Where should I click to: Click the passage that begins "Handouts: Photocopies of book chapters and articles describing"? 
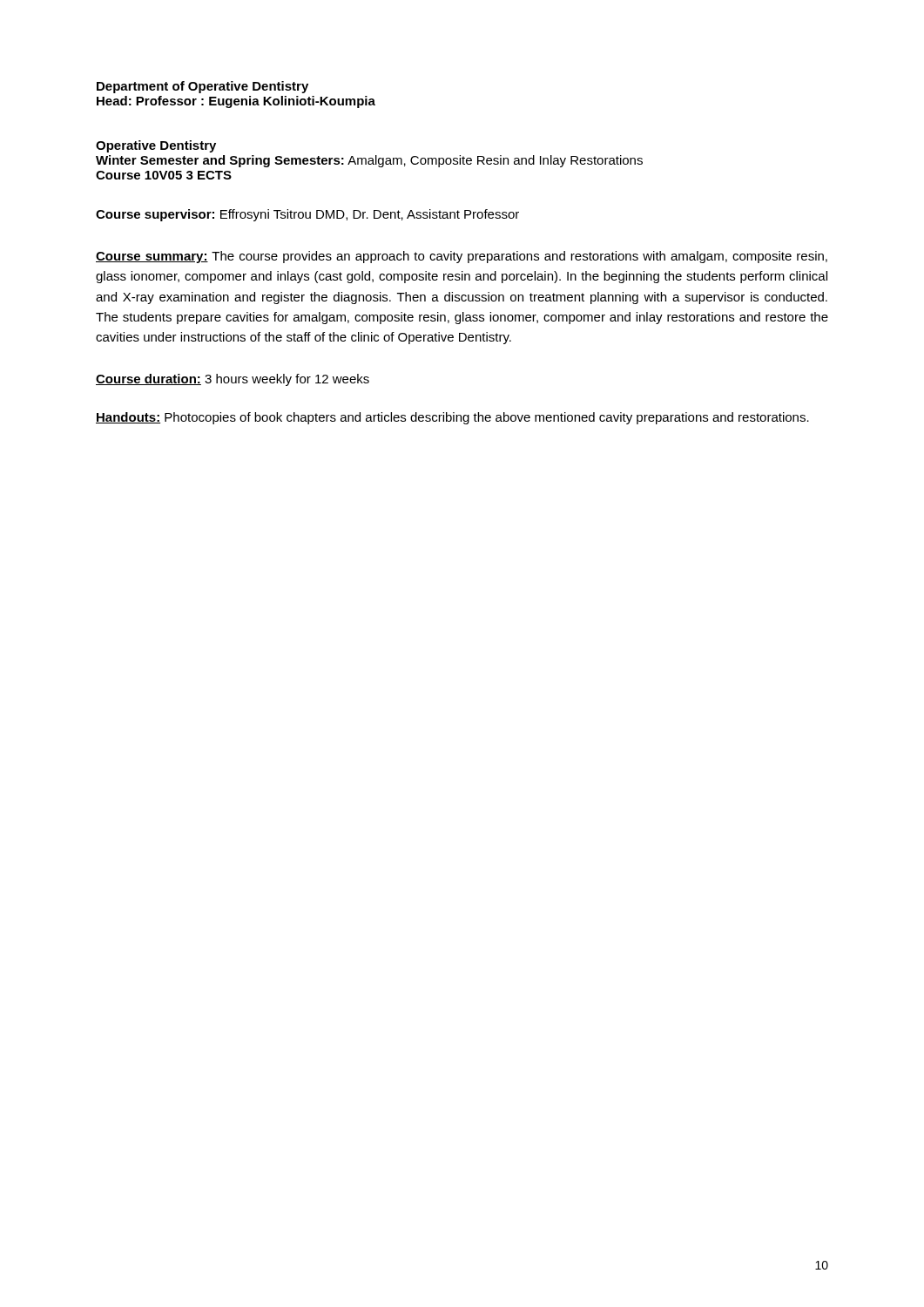[x=453, y=417]
